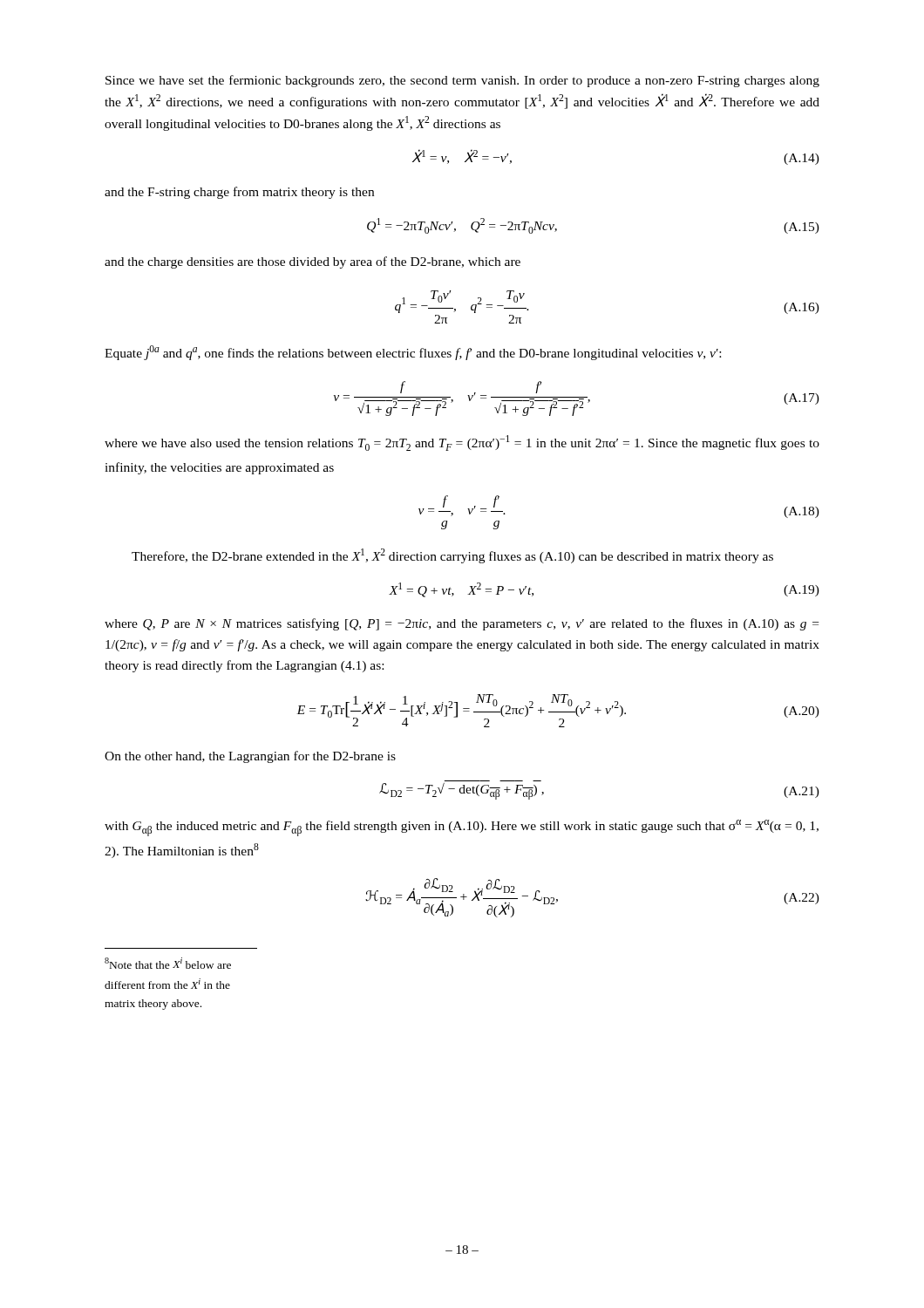Screen dimensions: 1308x924
Task: Find the formula on this page that starts "E = T0Tr[12ẊiẊi"
Action: [x=558, y=711]
